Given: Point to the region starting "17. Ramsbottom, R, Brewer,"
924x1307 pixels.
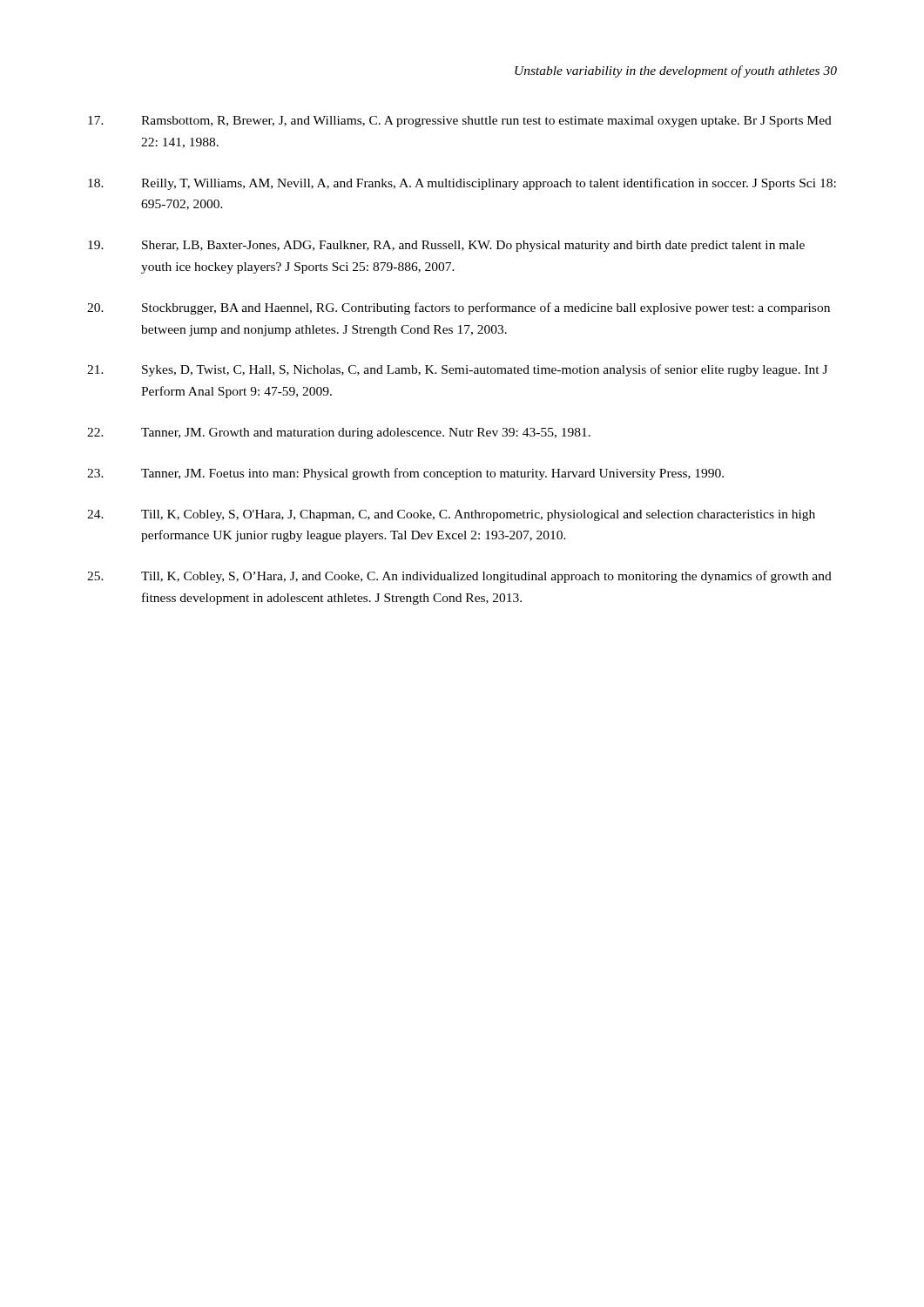Looking at the screenshot, I should [462, 131].
